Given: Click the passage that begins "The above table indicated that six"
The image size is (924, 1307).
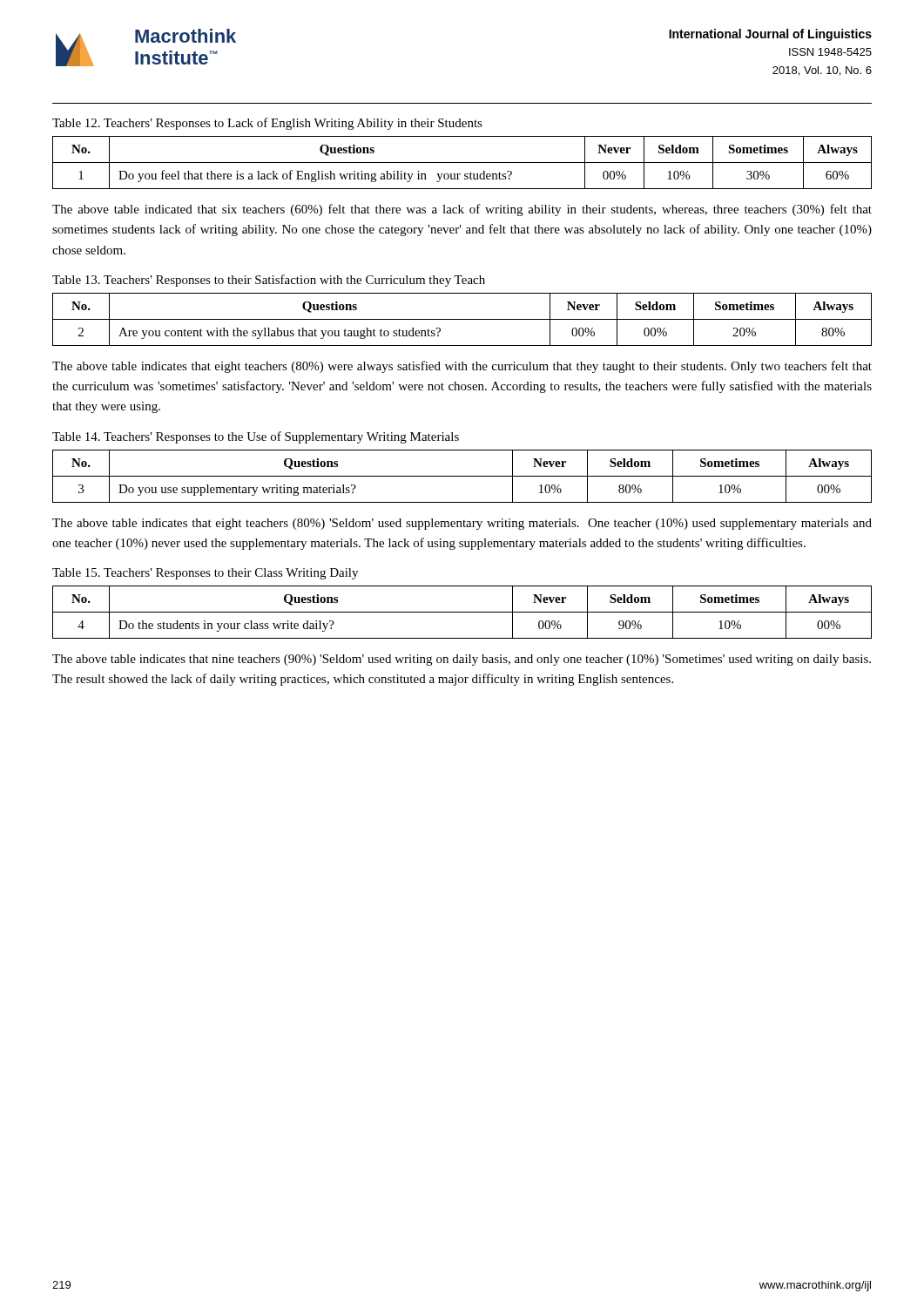Looking at the screenshot, I should tap(462, 229).
